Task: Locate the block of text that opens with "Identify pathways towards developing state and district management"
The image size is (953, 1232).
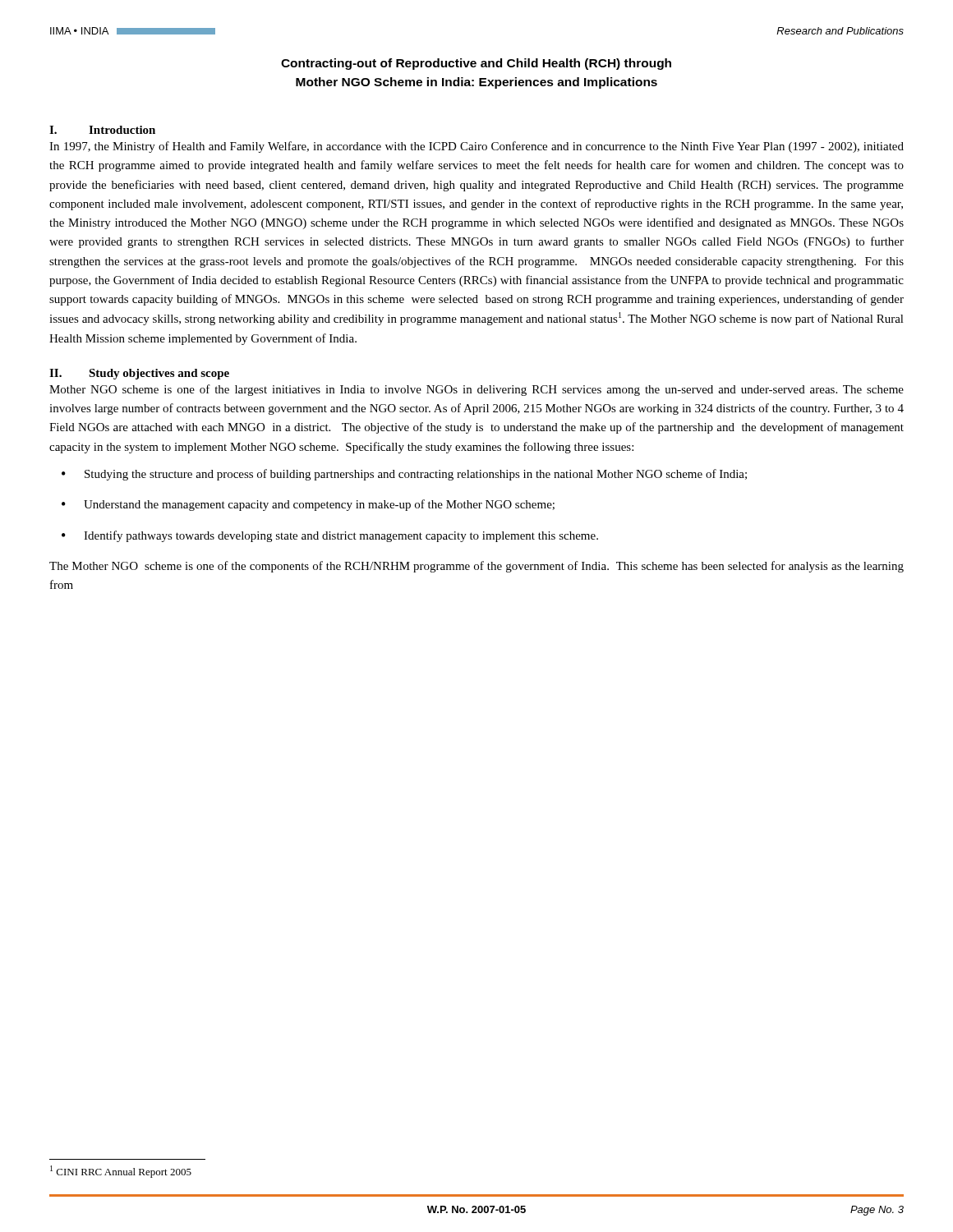Action: (x=341, y=536)
